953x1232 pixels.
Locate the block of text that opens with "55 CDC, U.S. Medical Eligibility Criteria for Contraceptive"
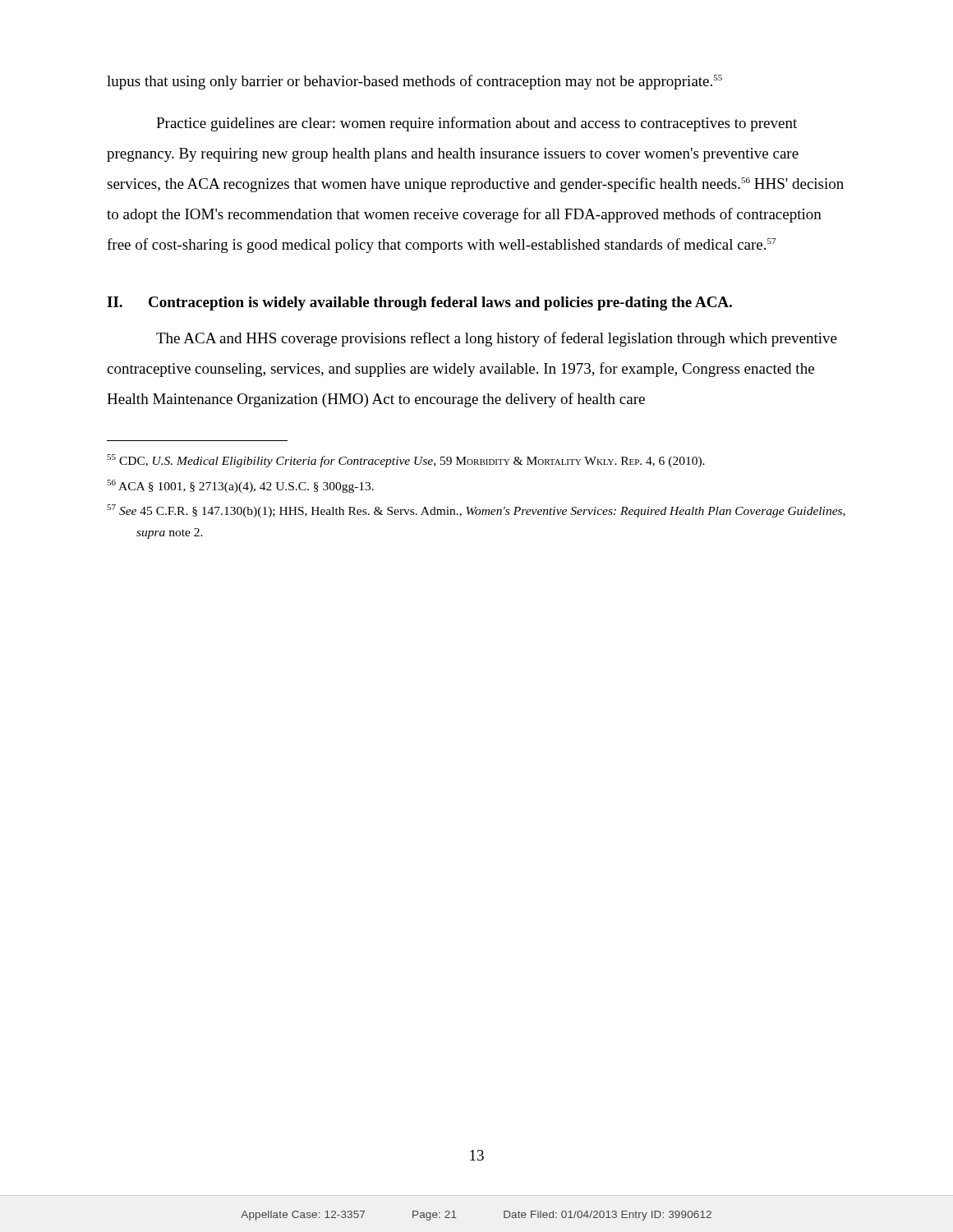406,460
